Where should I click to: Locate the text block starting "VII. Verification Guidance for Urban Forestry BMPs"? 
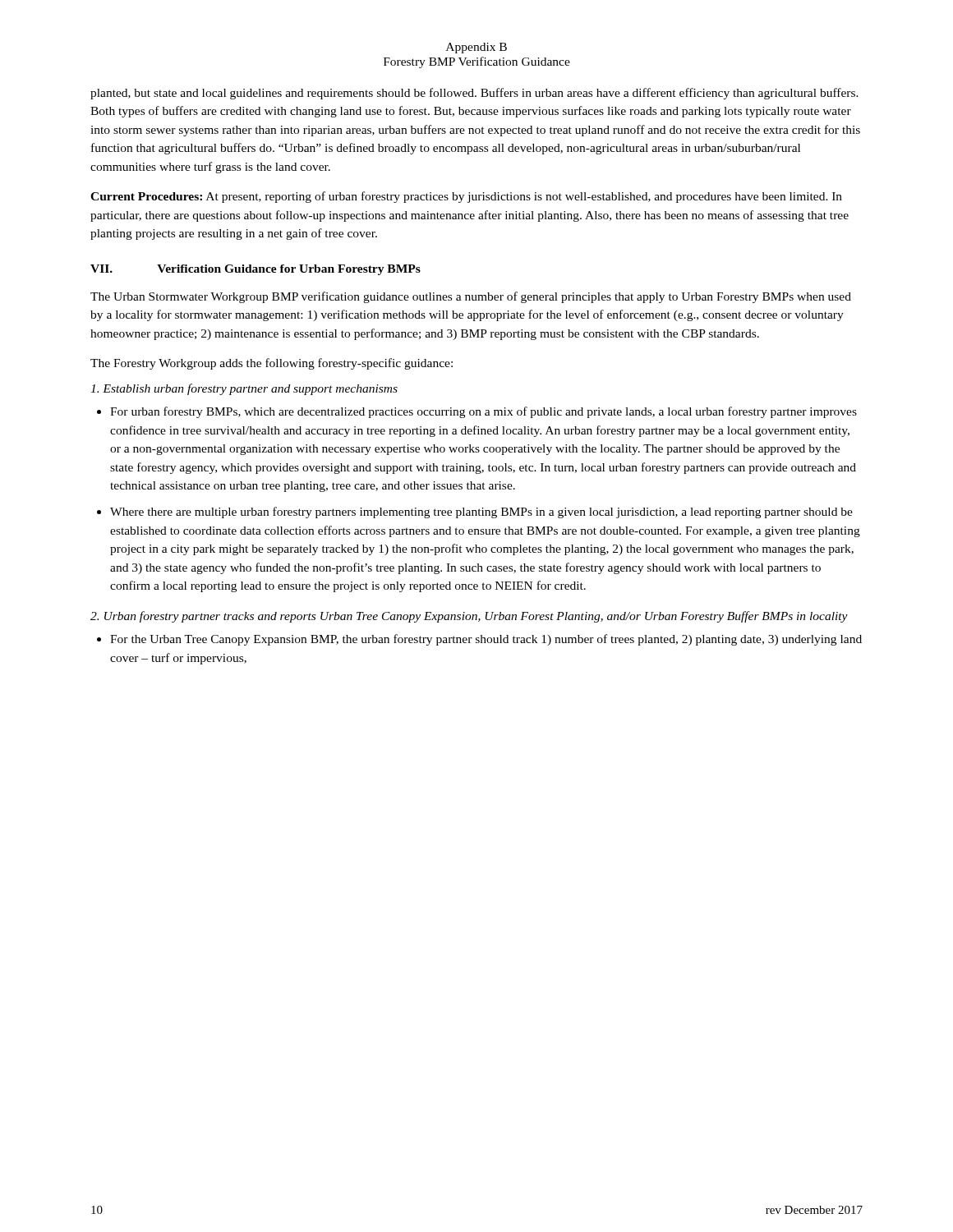click(x=255, y=268)
